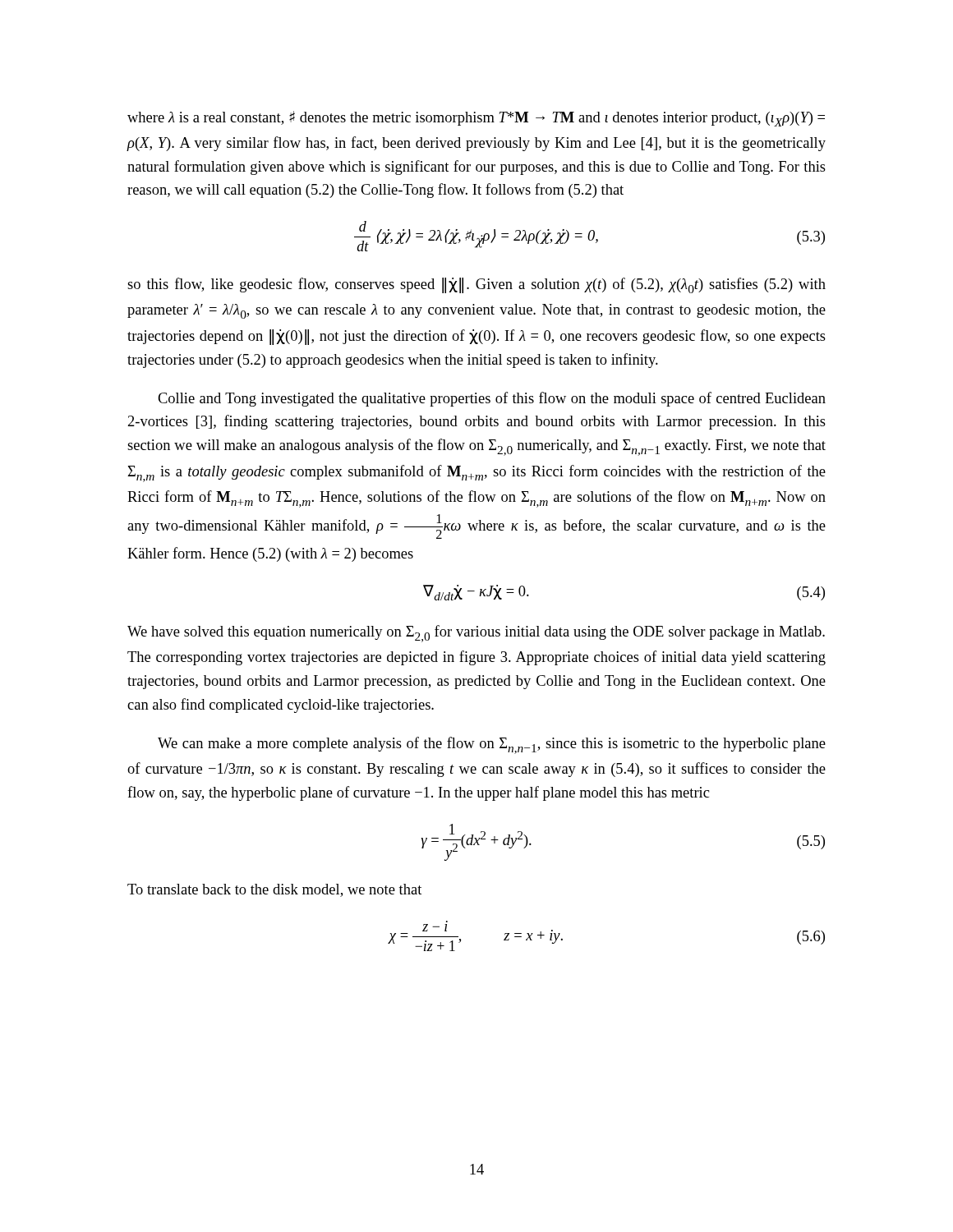The height and width of the screenshot is (1232, 953).
Task: Select the formula that reads "∇d/dtχ̇ − κJχ̇ = 0. (5.4)"
Action: pyautogui.click(x=476, y=593)
